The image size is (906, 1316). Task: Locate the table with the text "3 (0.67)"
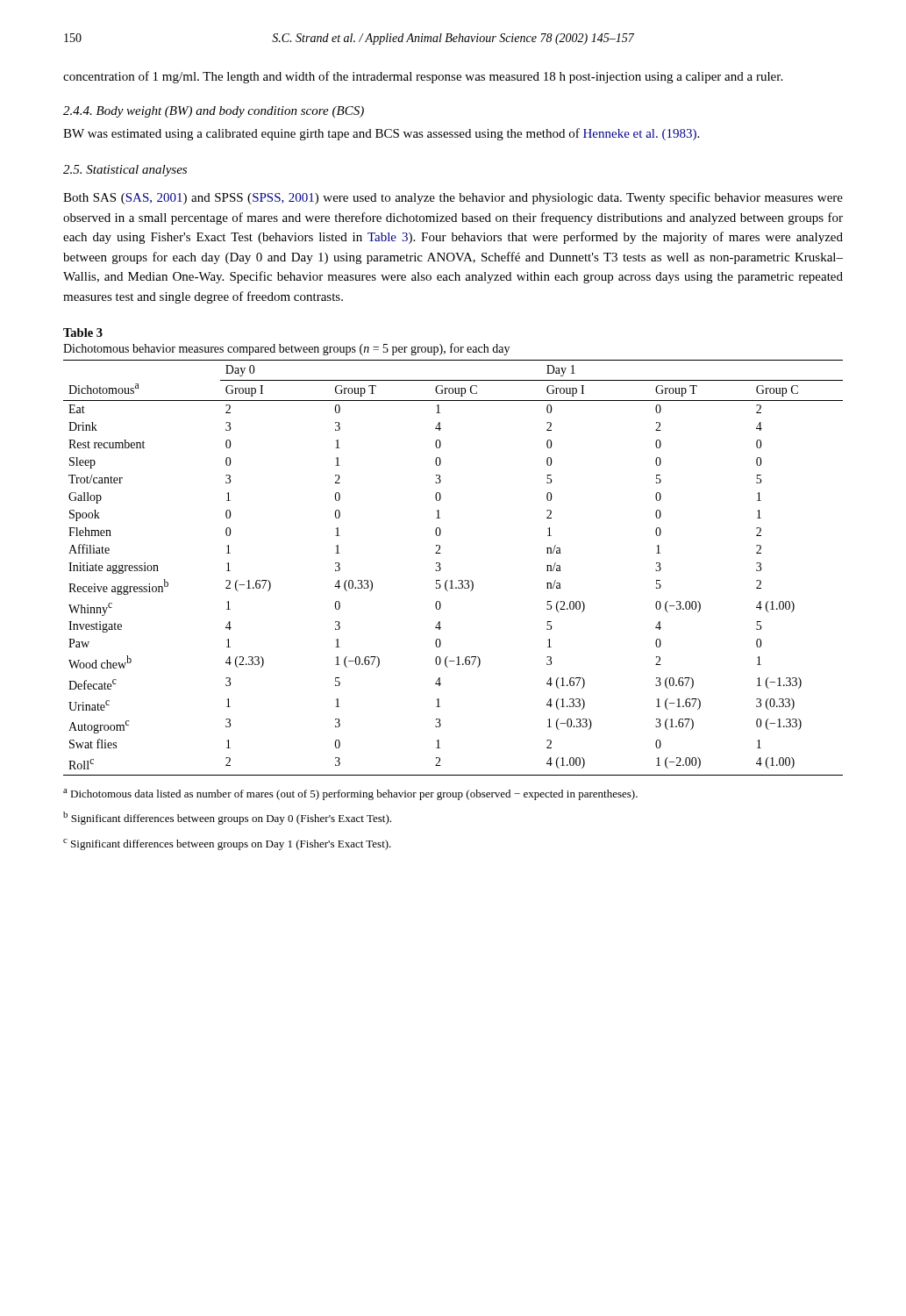[x=453, y=567]
